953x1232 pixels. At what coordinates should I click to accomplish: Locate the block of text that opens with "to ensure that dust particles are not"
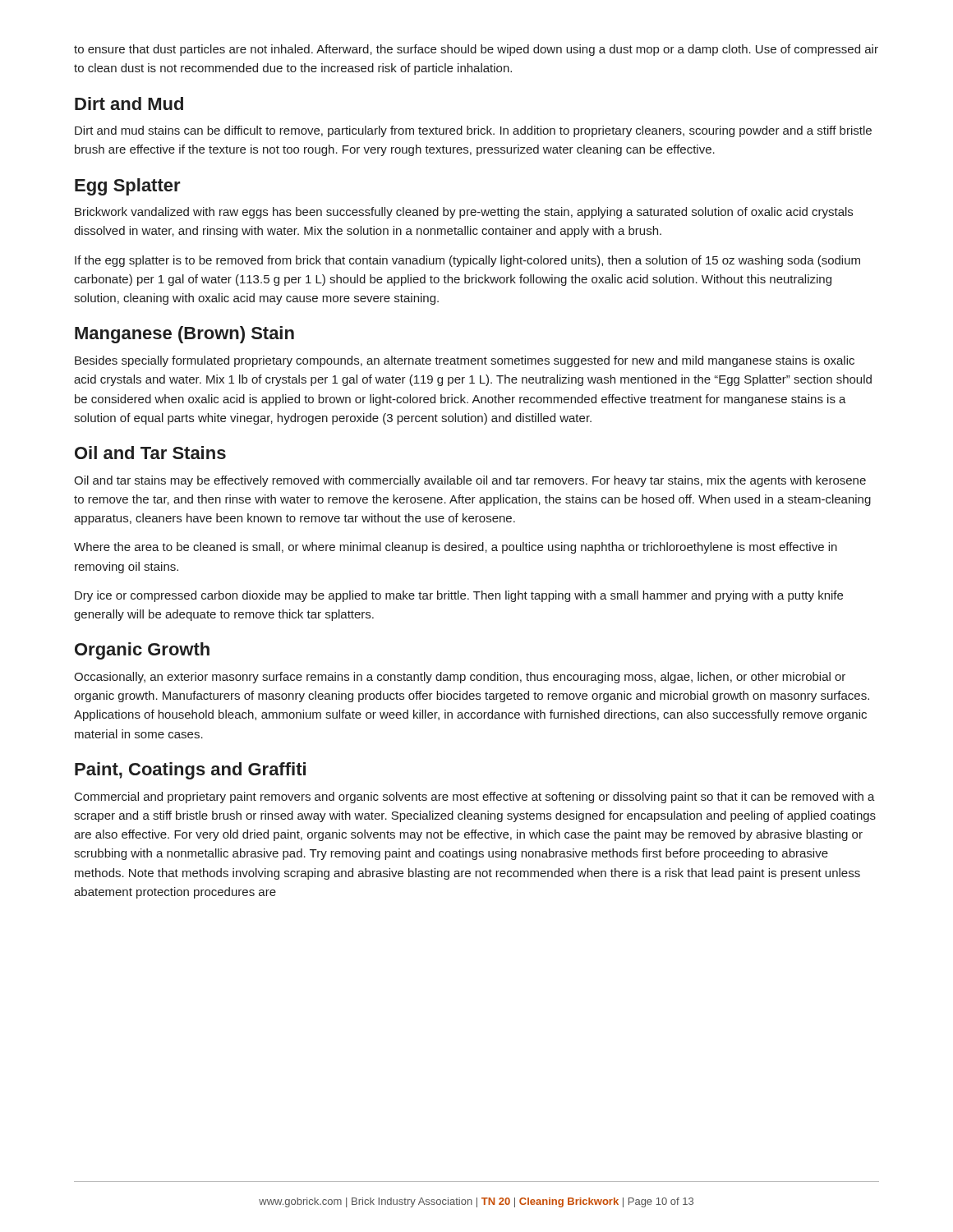tap(476, 59)
